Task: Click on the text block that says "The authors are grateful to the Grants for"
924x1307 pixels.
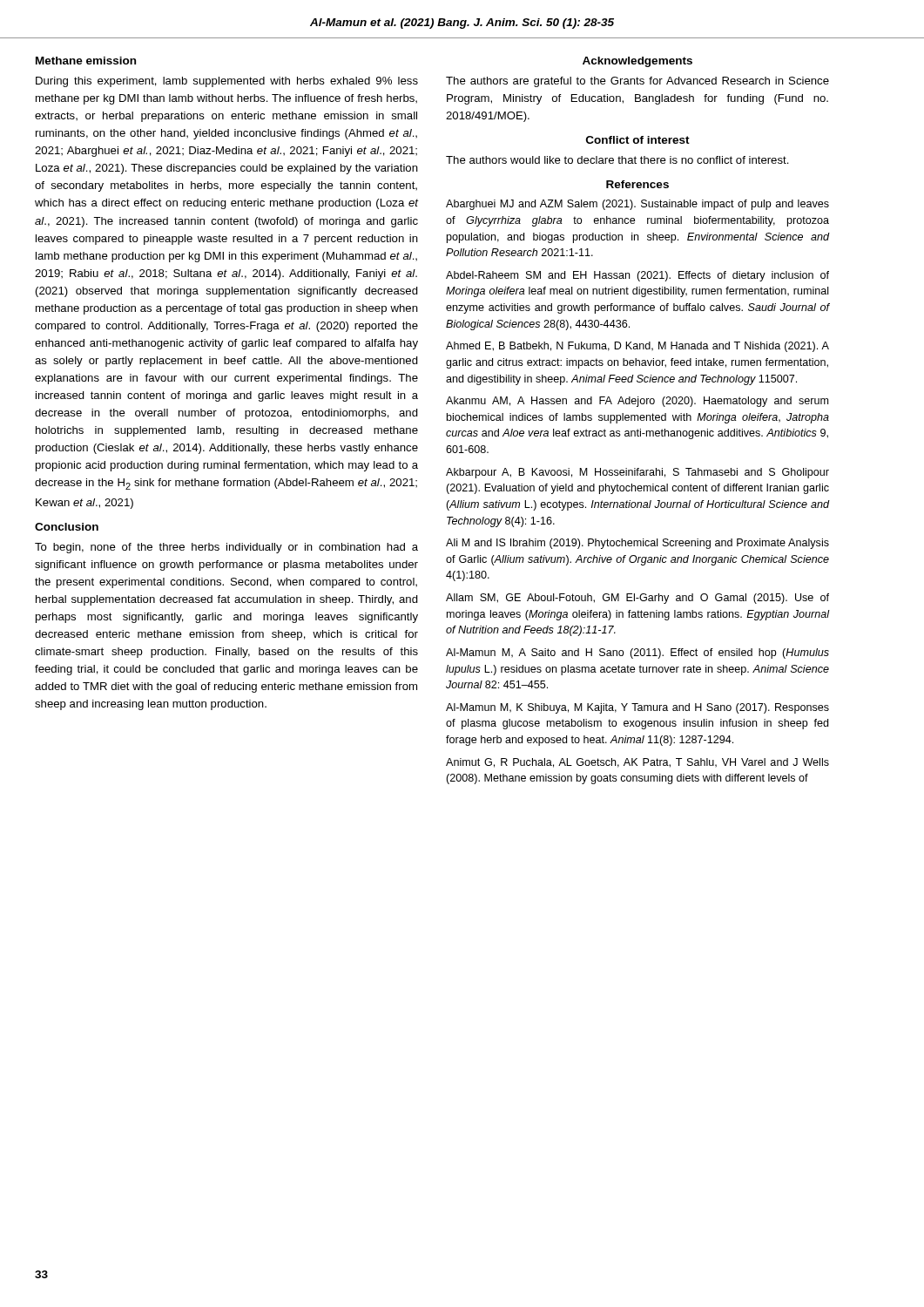Action: 638,98
